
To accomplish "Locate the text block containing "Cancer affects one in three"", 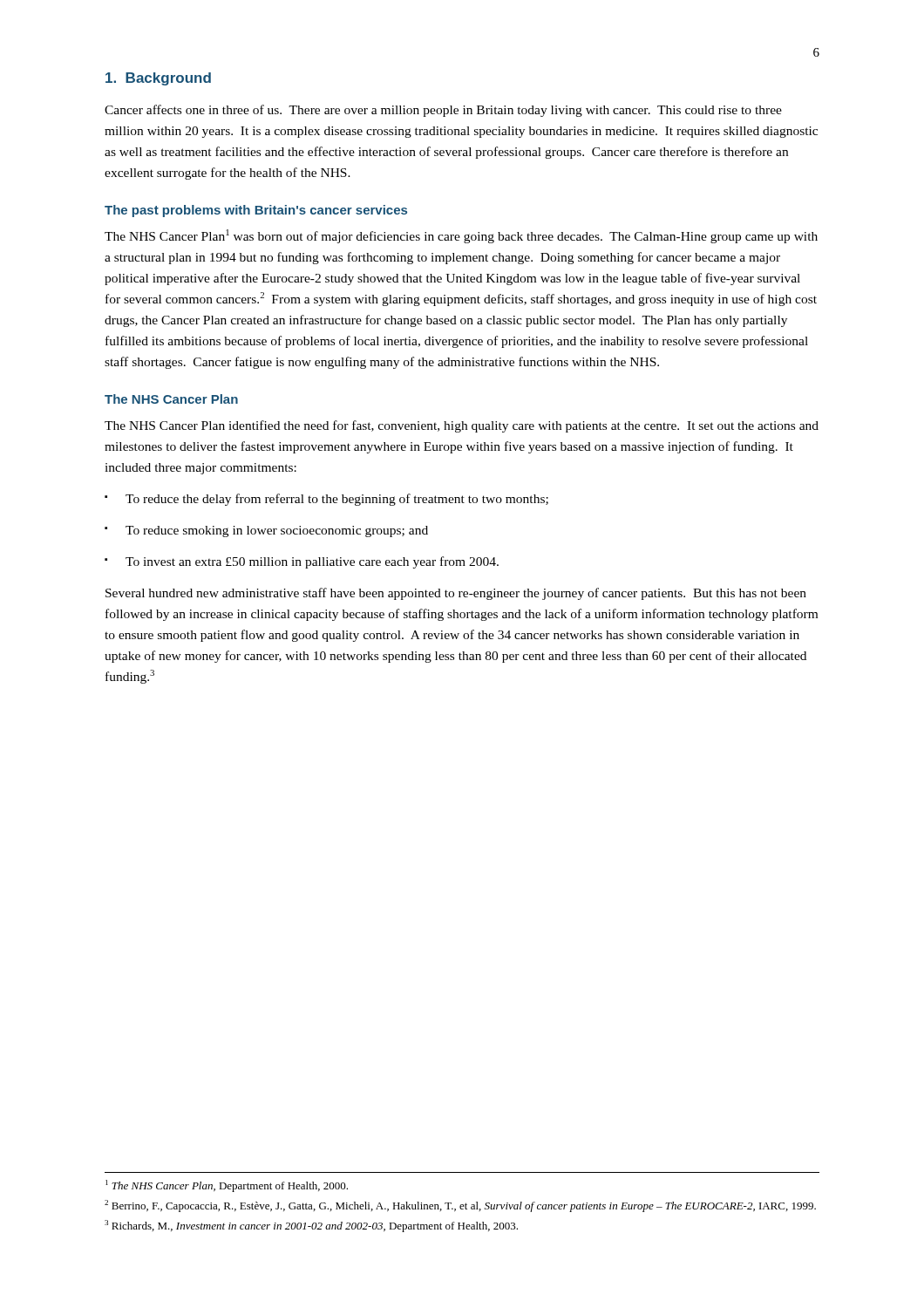I will click(x=462, y=141).
